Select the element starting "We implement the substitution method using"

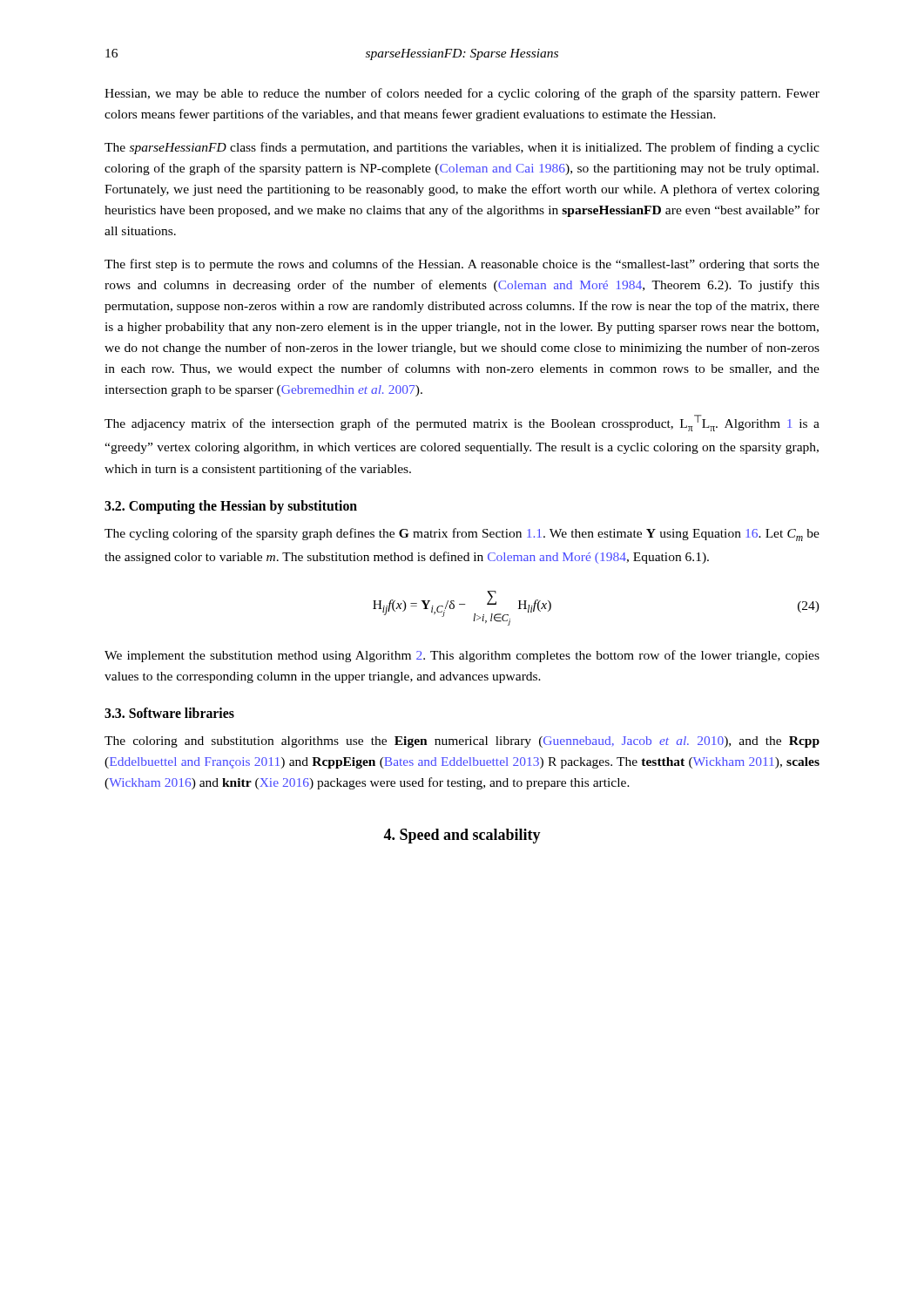click(462, 666)
